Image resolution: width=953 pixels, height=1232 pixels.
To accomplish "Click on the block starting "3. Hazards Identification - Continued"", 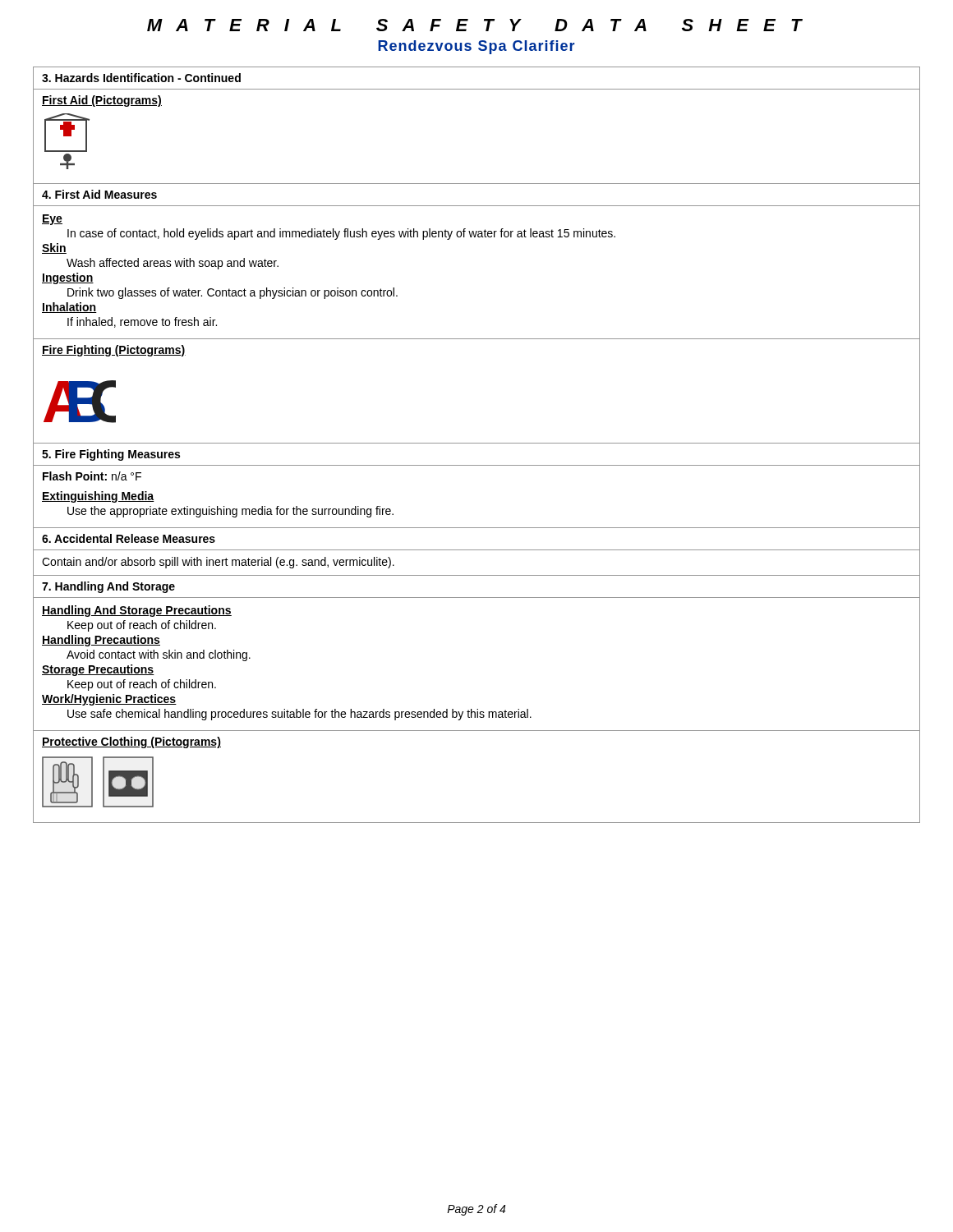I will [x=142, y=78].
